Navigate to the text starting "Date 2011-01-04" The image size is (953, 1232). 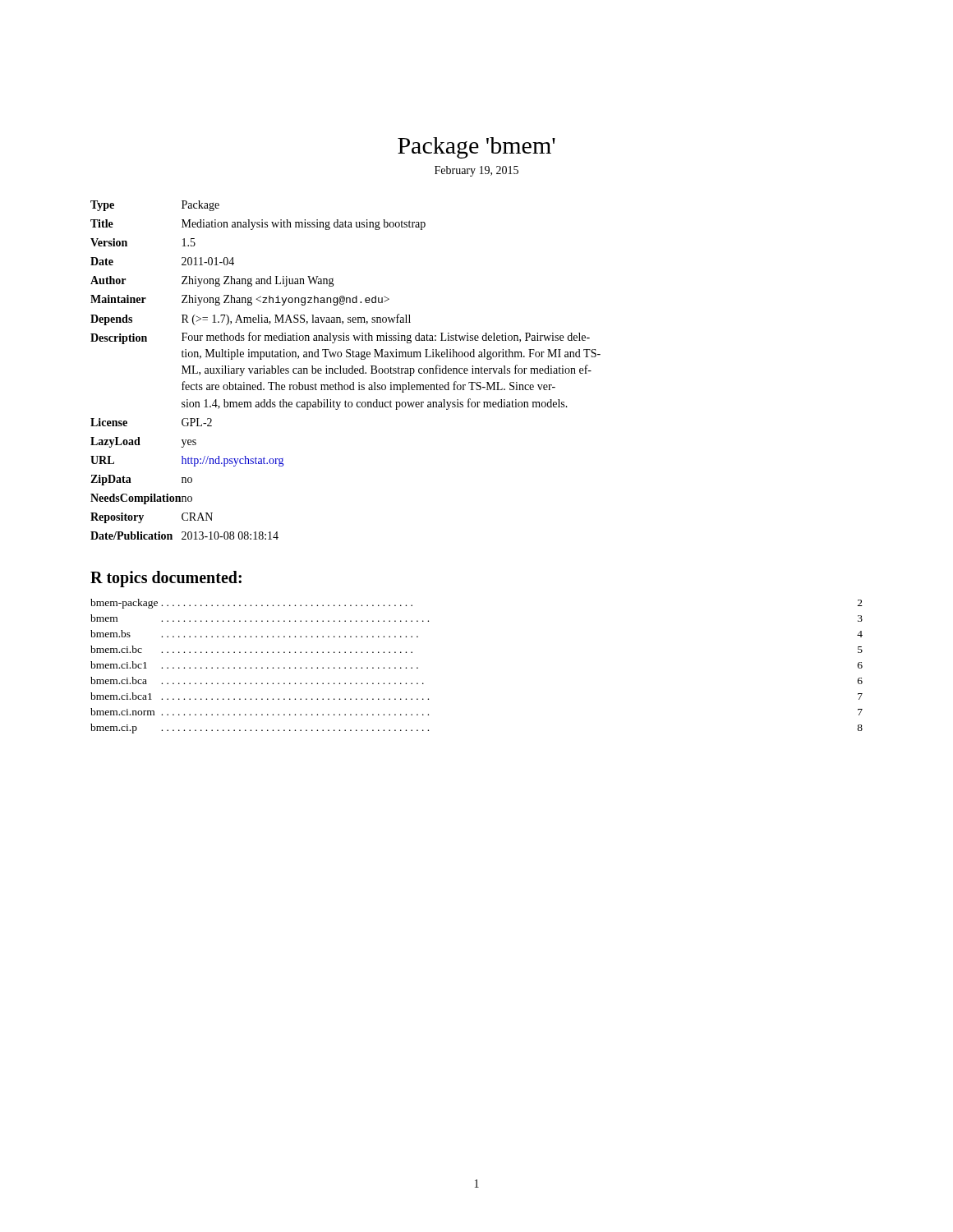point(102,261)
